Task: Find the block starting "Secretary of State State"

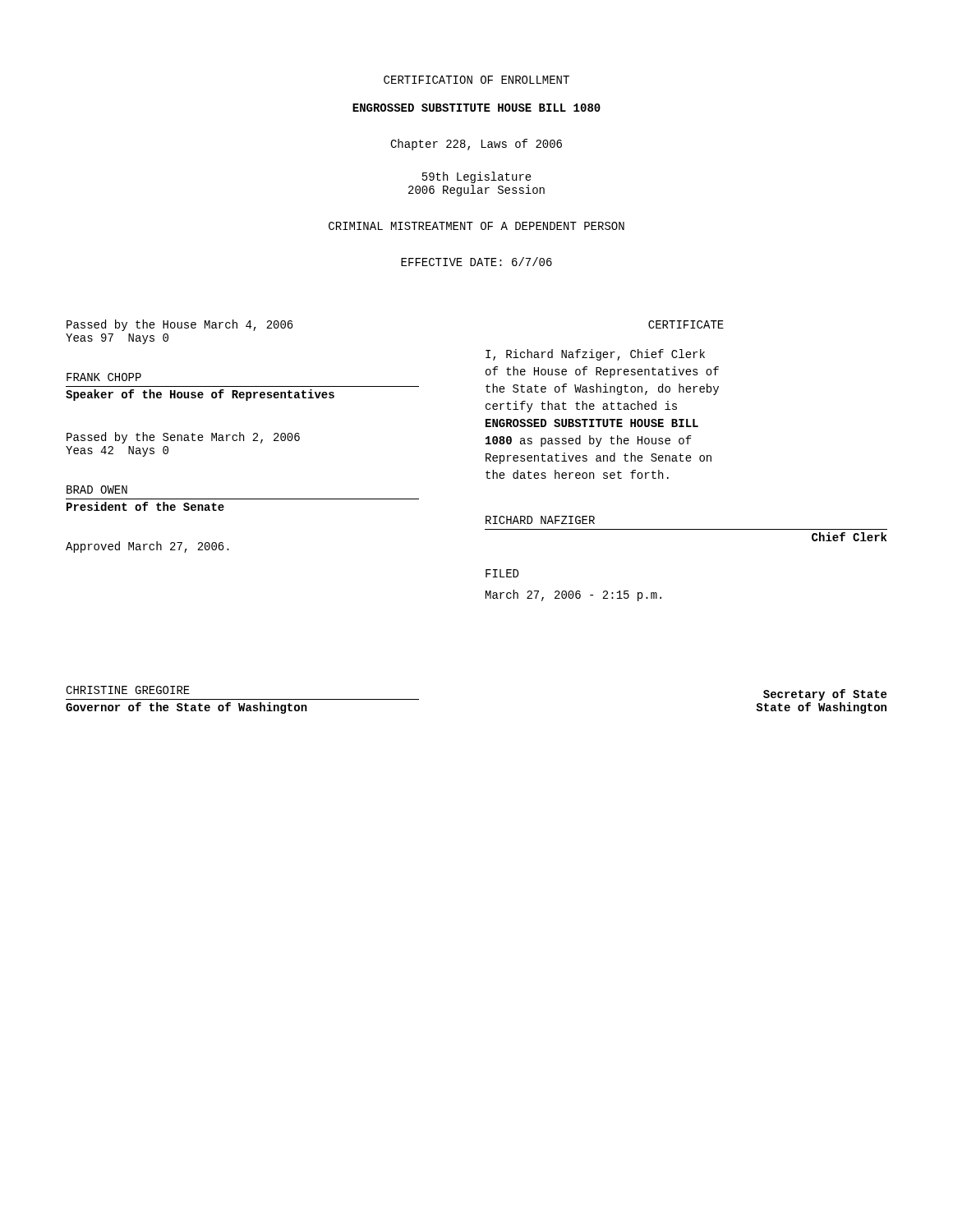Action: point(822,701)
